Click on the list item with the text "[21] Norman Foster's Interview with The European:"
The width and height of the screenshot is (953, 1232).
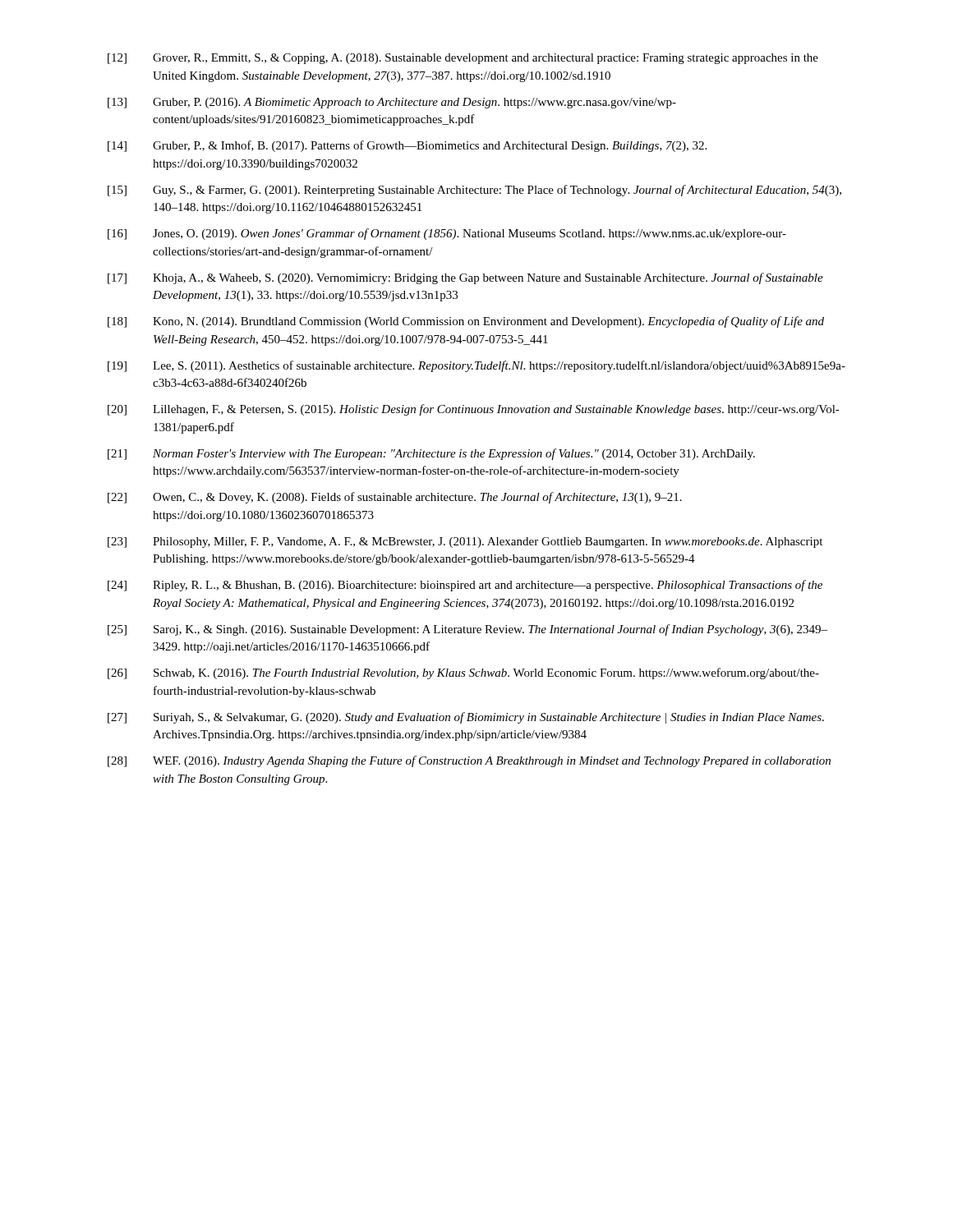point(476,463)
